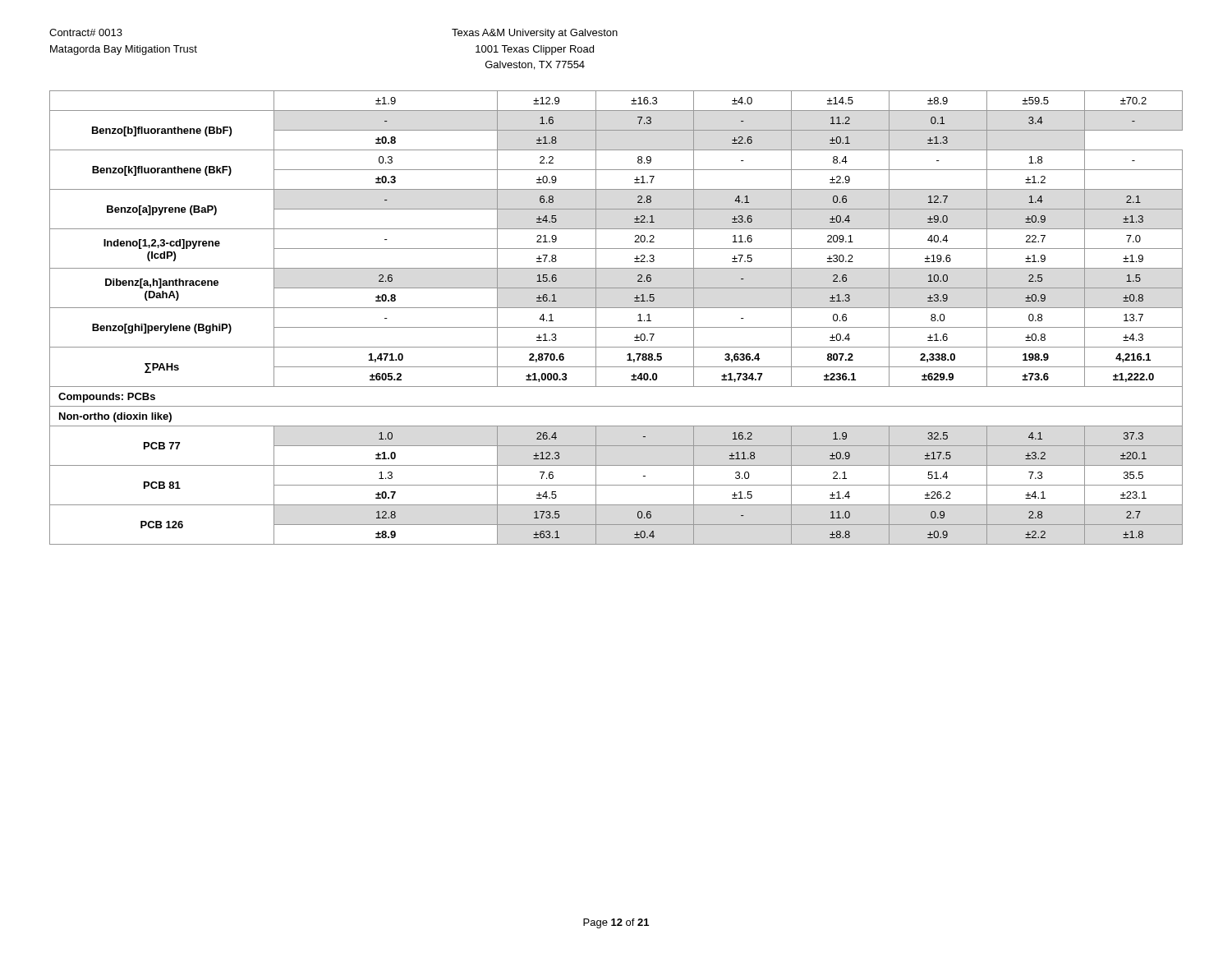Click on the table containing "Non-ortho (dioxin like)"
Viewport: 1232px width, 953px height.
[x=616, y=318]
